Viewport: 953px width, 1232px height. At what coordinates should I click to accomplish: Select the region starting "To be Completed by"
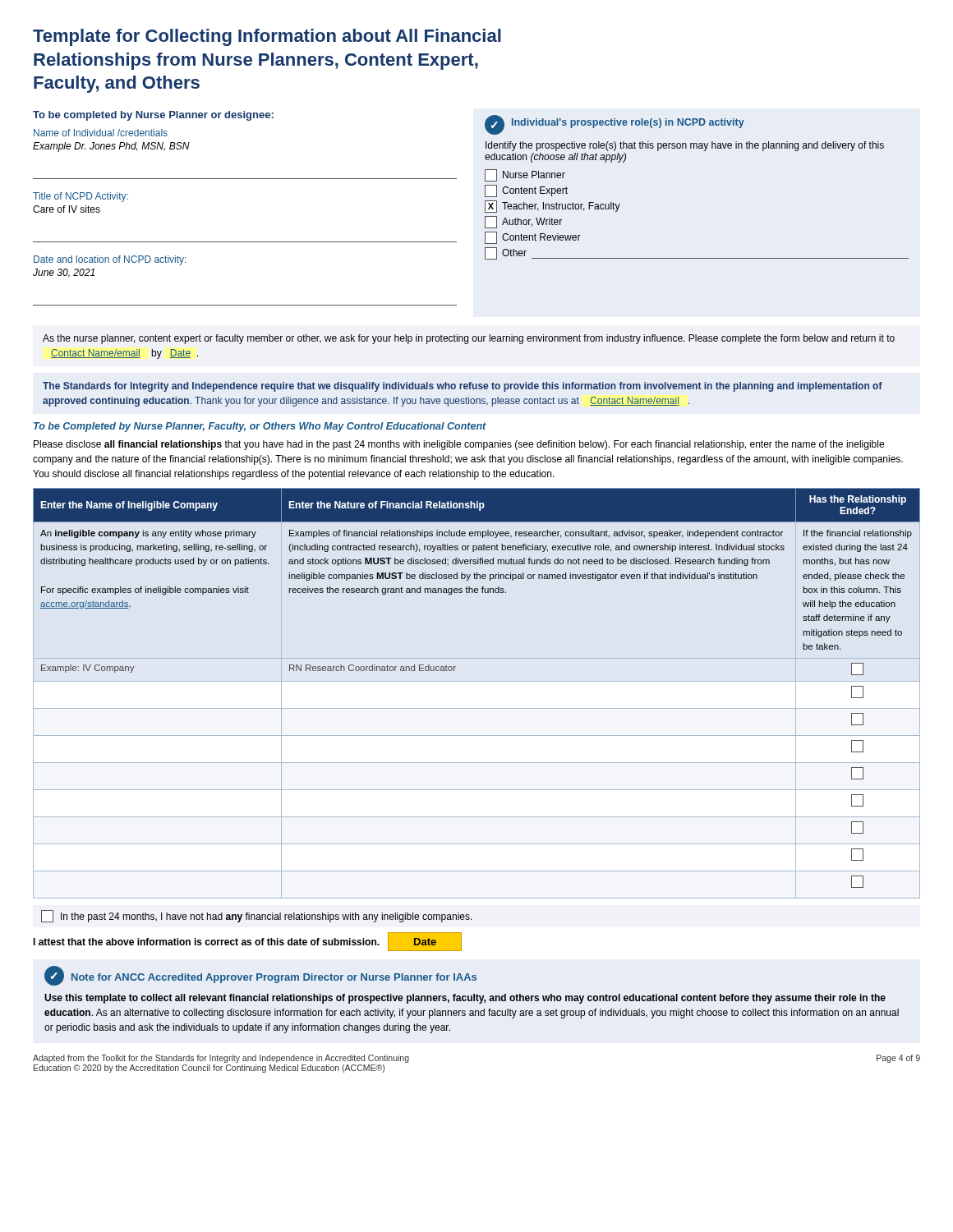point(259,426)
